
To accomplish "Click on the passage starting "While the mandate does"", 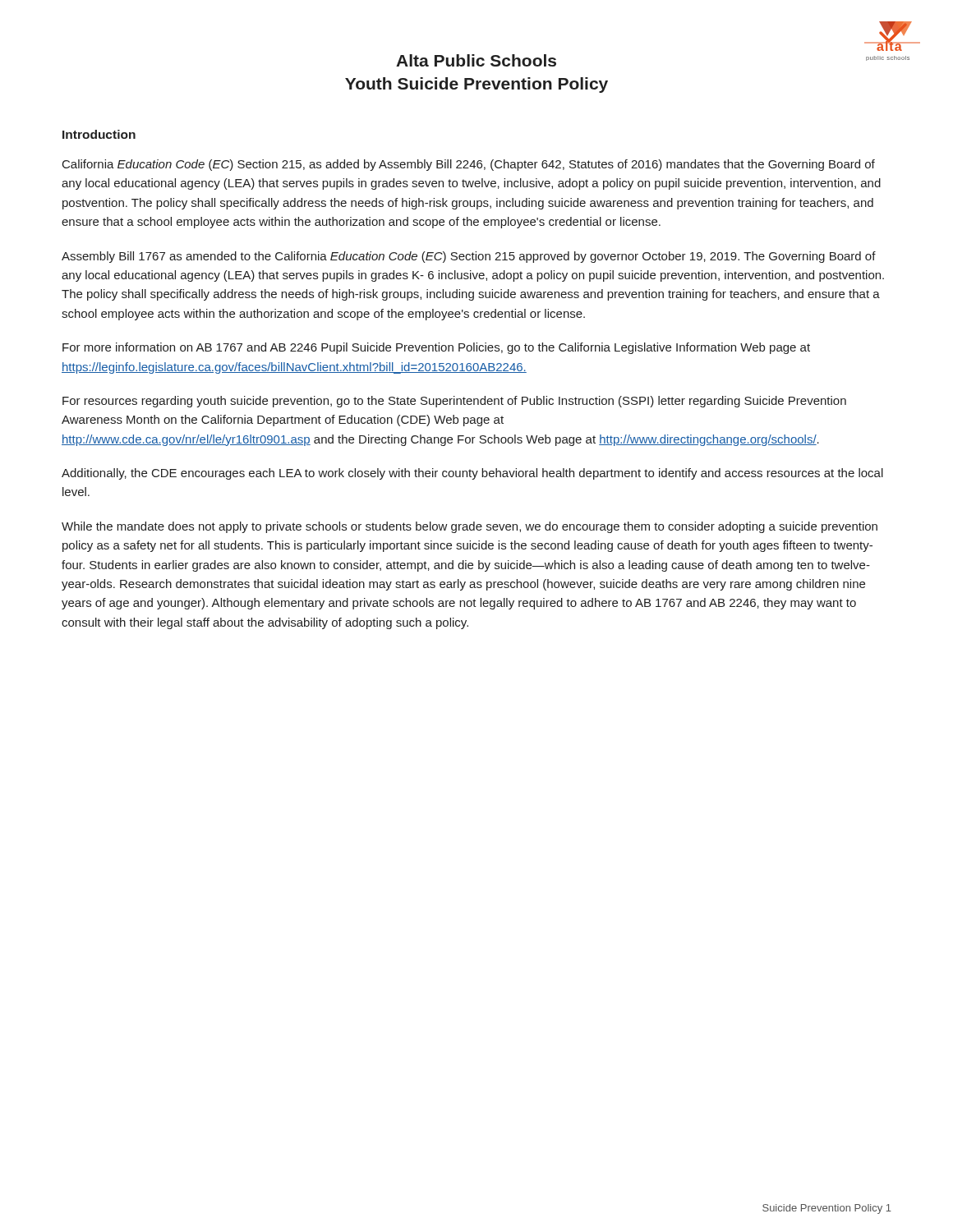I will tap(476, 574).
